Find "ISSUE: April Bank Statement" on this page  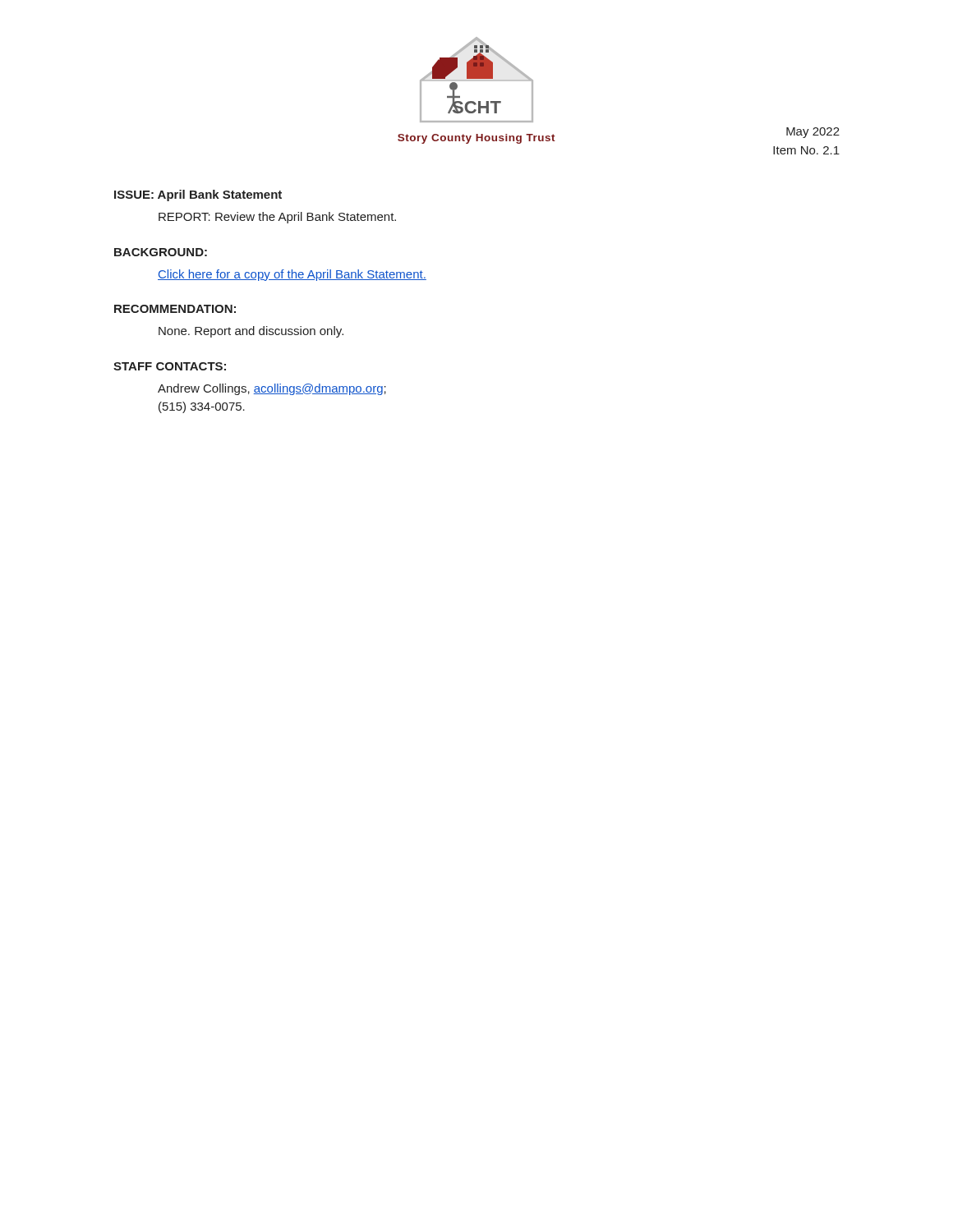pos(198,194)
